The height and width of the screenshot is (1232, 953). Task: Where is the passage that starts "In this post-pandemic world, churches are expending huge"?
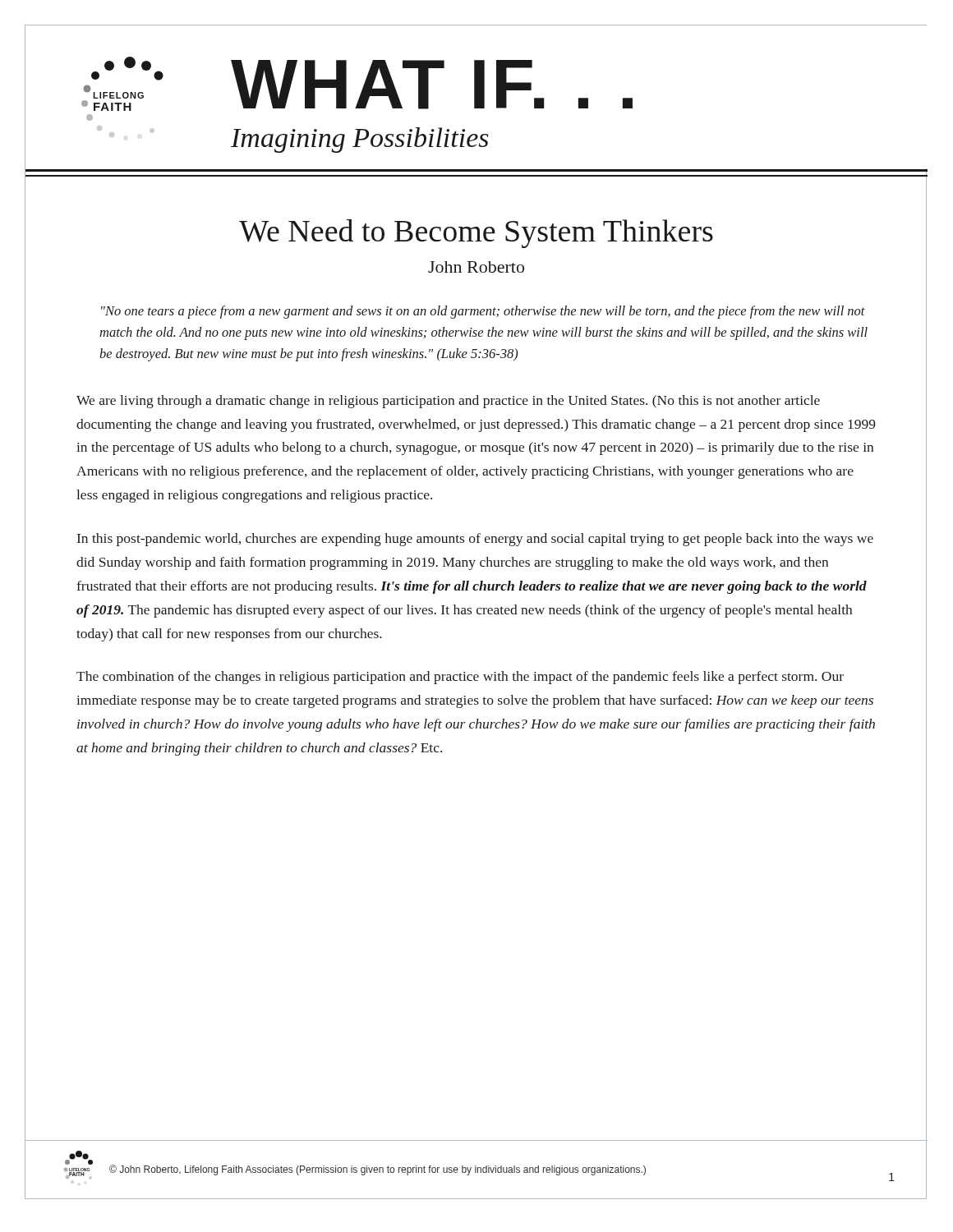(476, 586)
